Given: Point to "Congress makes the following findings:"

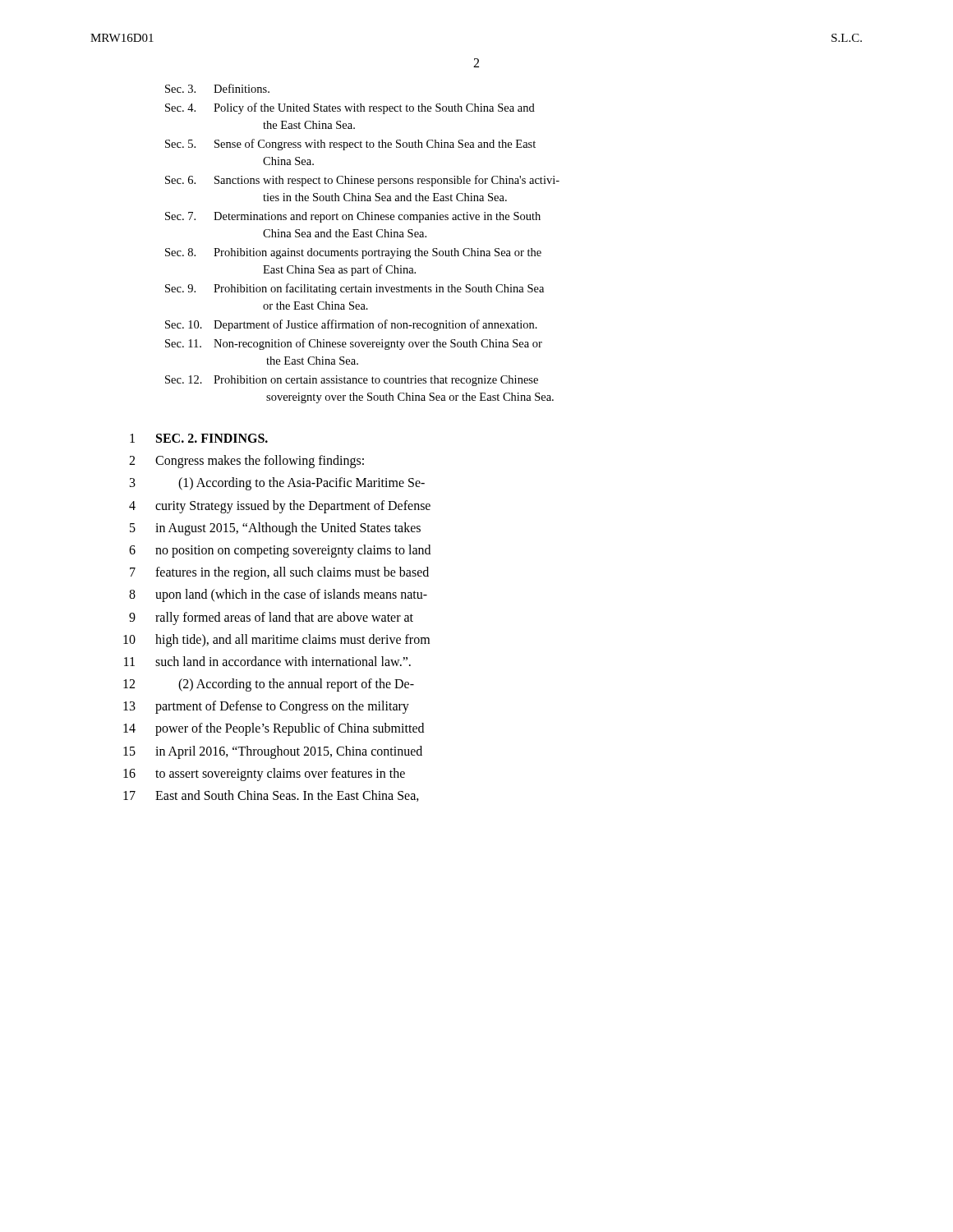Looking at the screenshot, I should tap(260, 461).
